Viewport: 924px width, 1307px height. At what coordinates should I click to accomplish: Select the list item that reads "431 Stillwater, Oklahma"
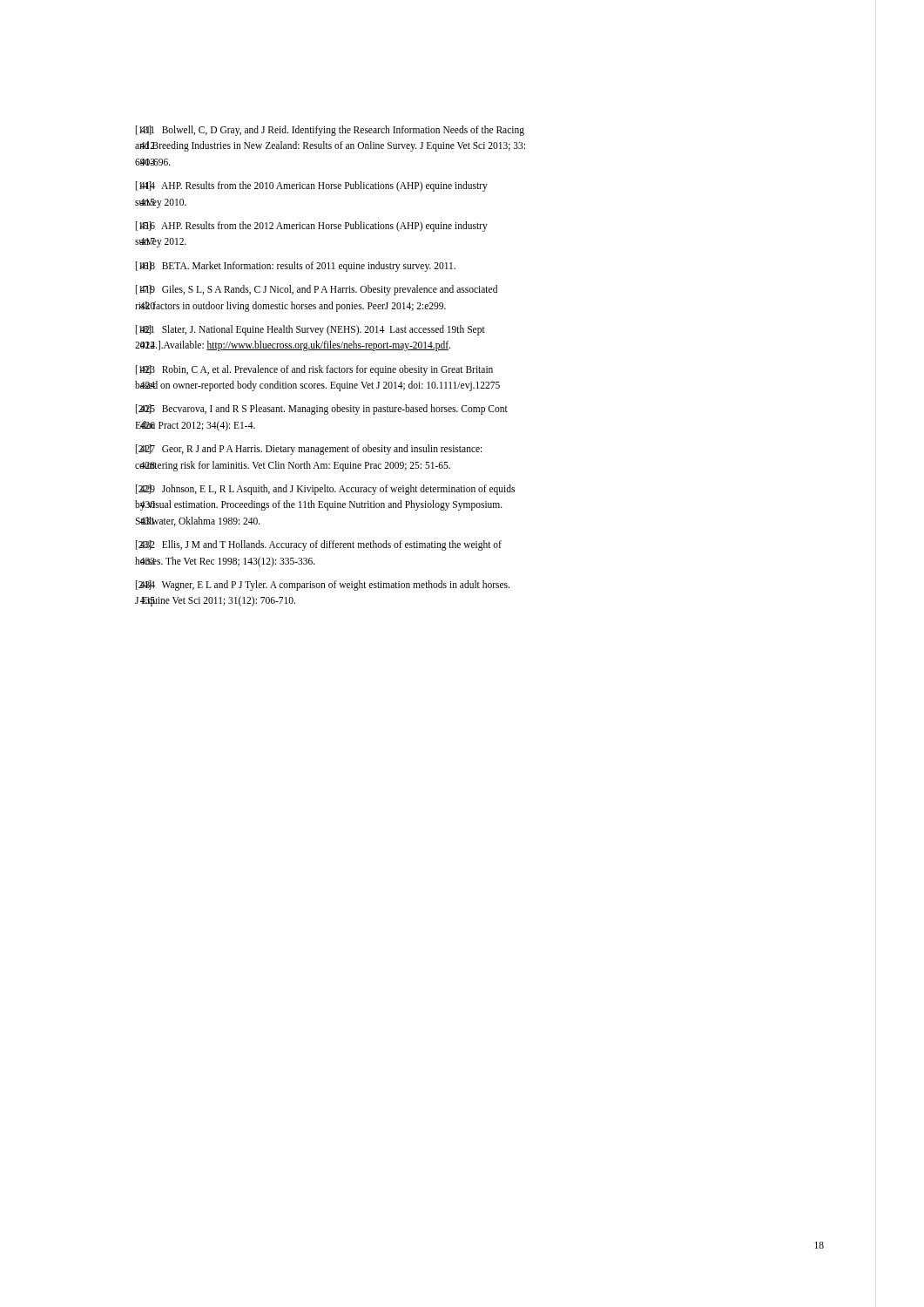[440, 521]
